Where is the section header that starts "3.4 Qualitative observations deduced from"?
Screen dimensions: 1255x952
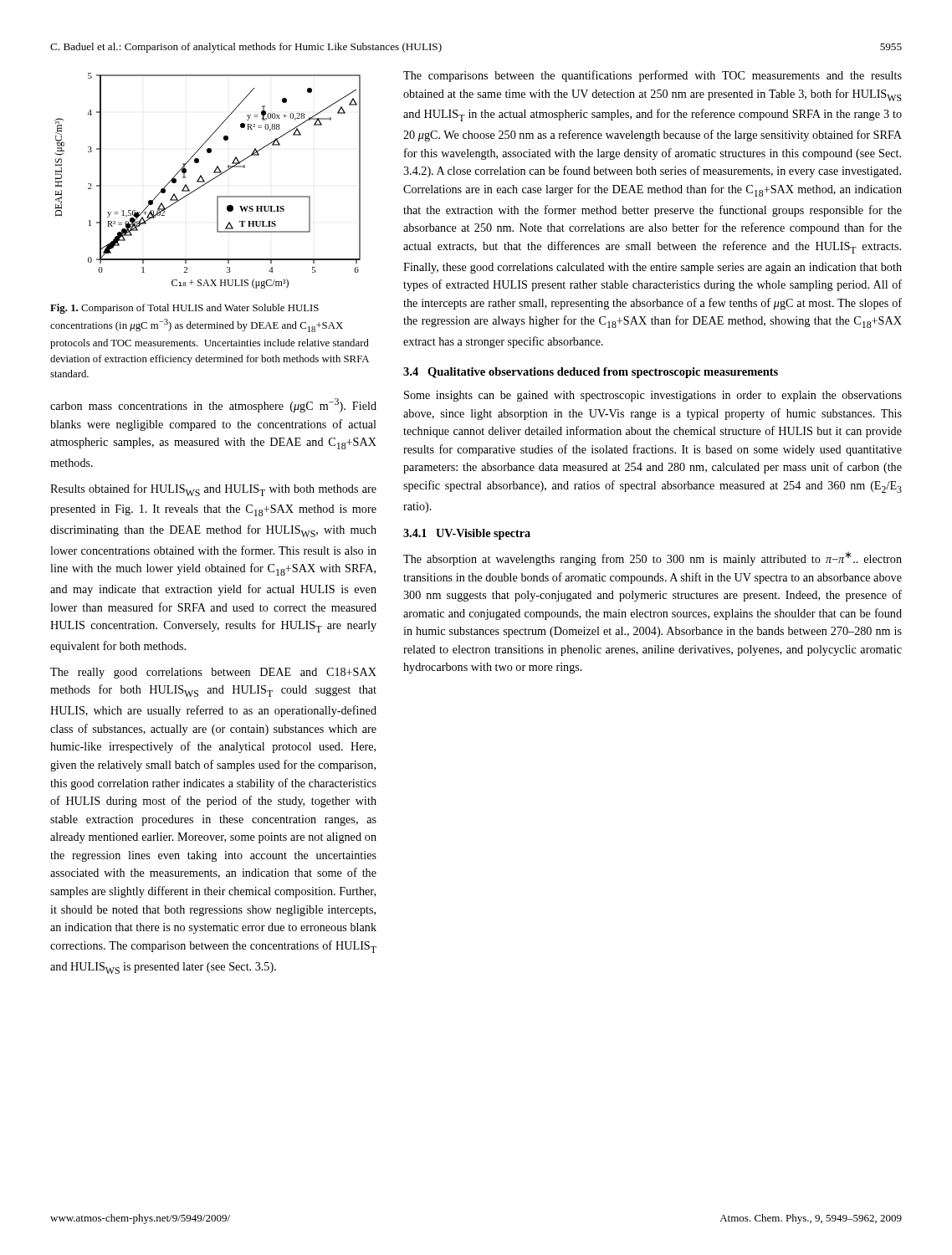pyautogui.click(x=591, y=371)
